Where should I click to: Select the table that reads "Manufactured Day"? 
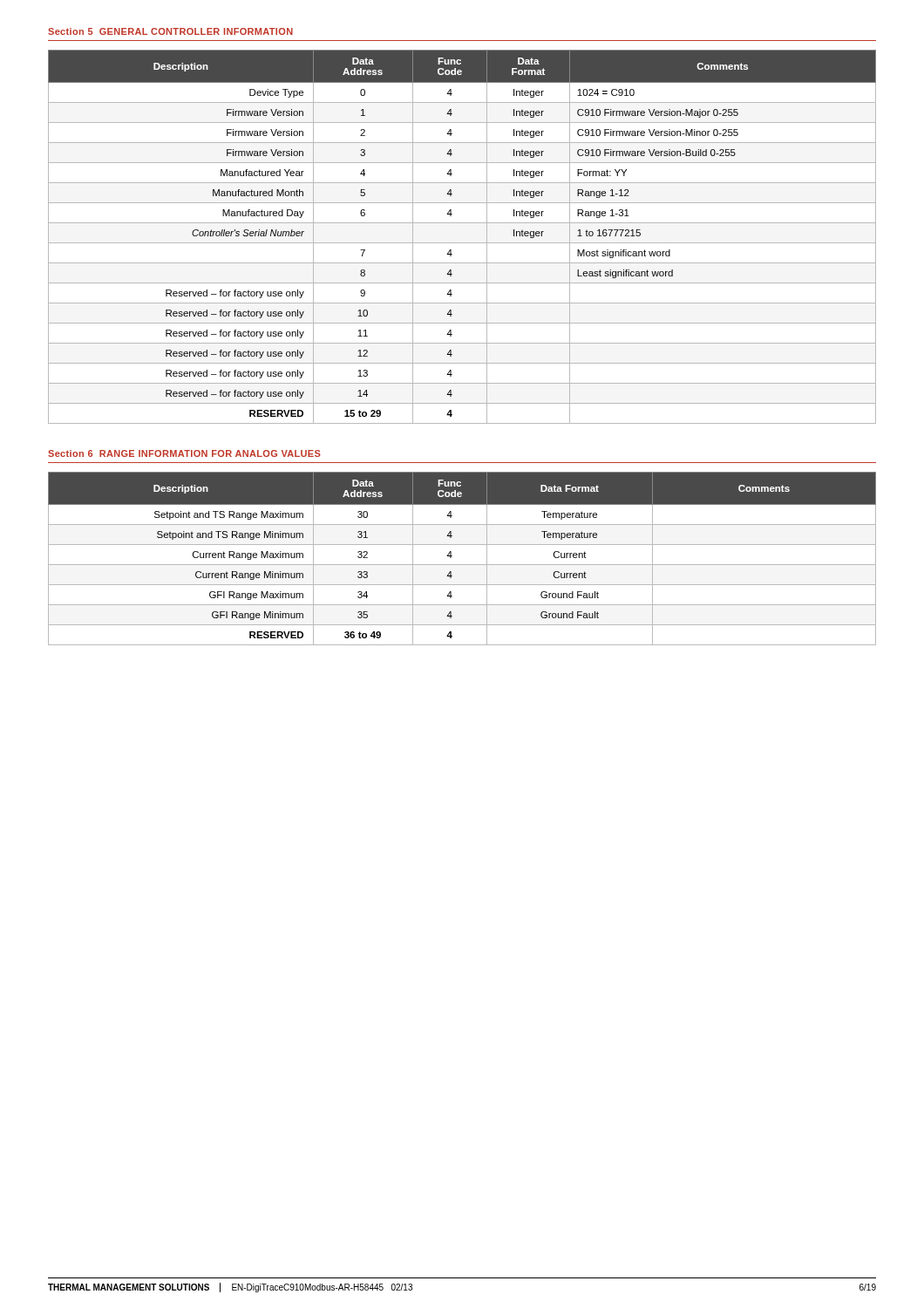[462, 237]
